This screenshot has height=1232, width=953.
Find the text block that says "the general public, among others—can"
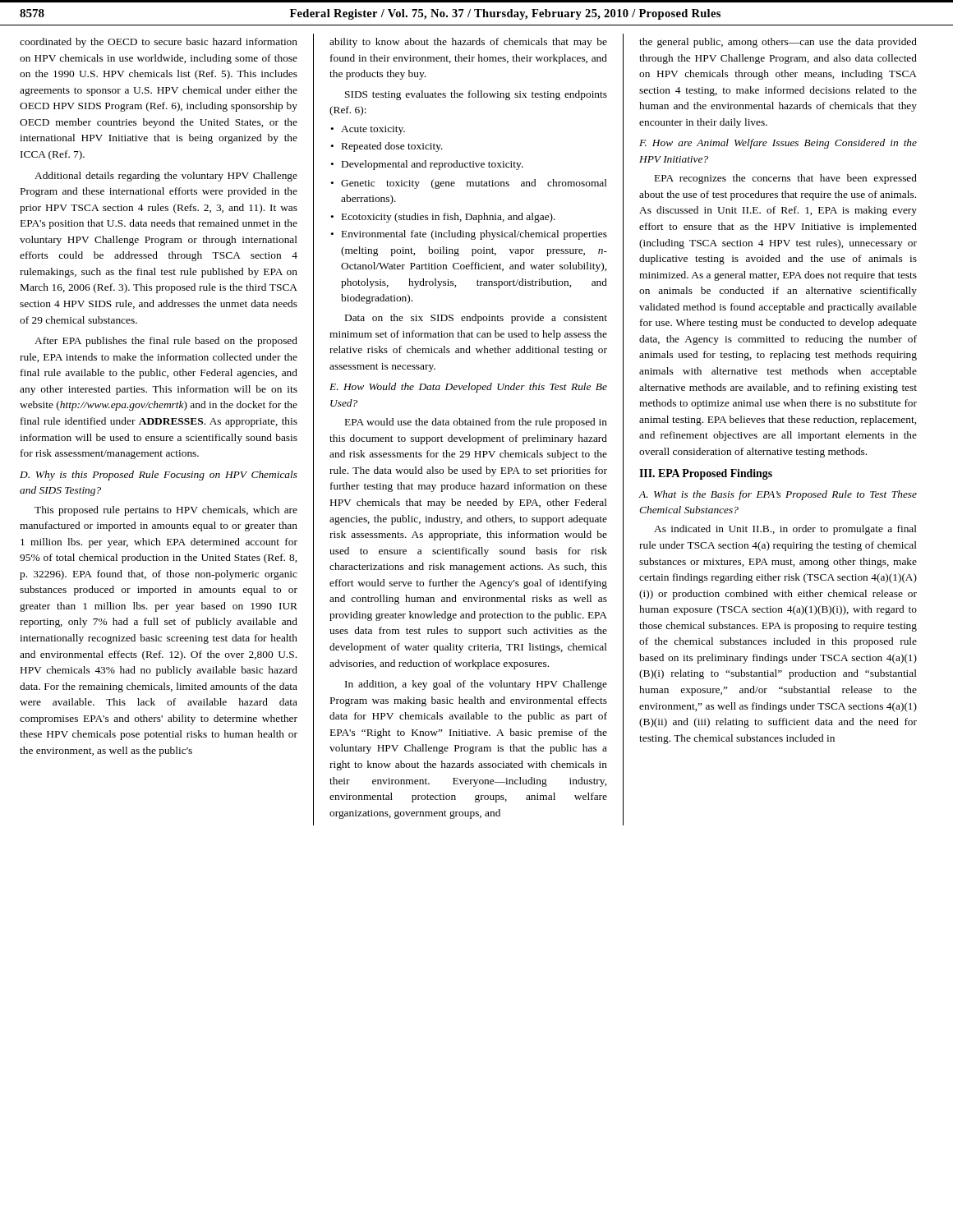point(778,82)
